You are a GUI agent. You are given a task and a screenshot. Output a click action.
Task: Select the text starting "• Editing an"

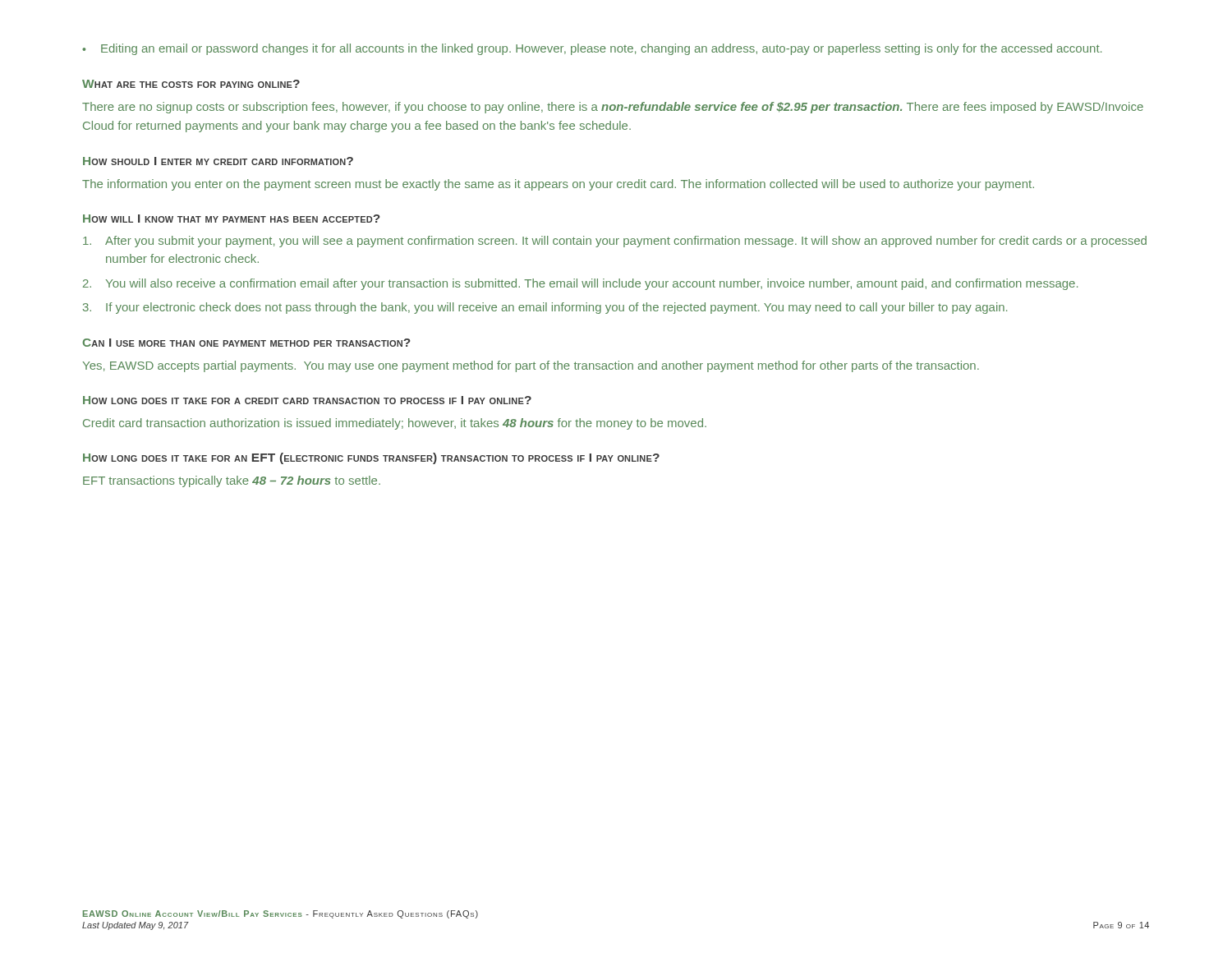[592, 49]
